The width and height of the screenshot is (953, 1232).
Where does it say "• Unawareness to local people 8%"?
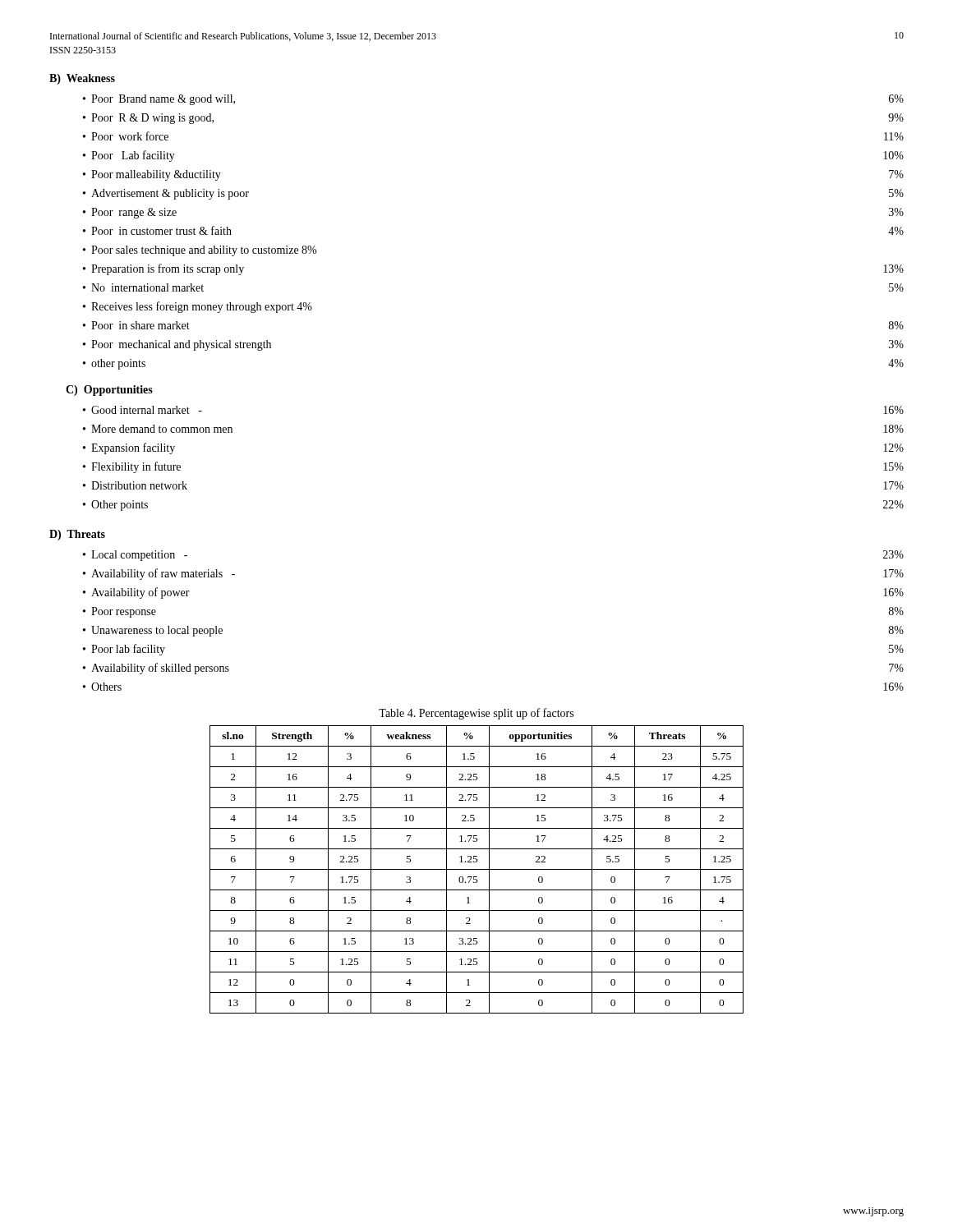click(148, 630)
